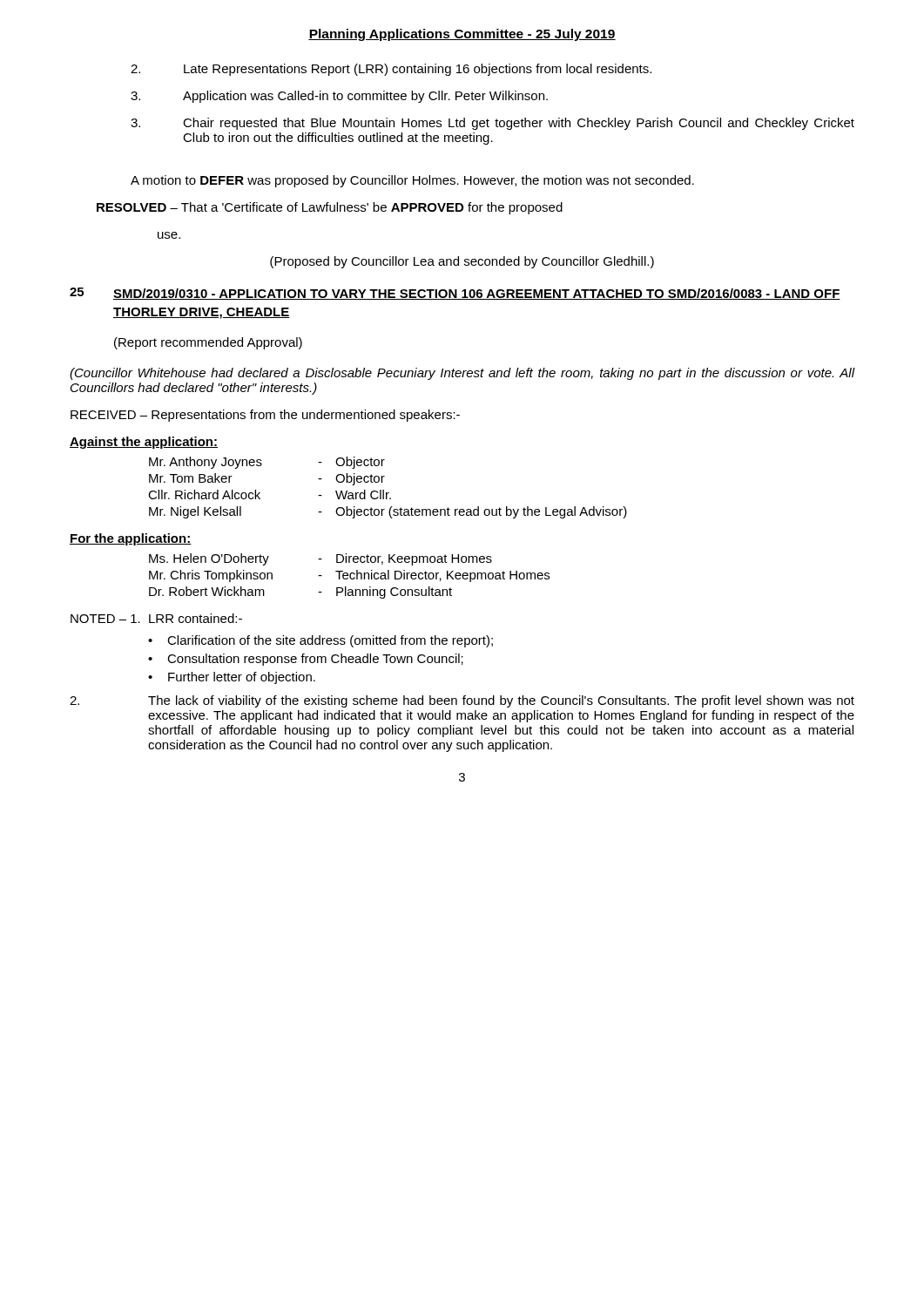Find the text block that reads "A motion to DEFER was proposed by"

(x=413, y=180)
